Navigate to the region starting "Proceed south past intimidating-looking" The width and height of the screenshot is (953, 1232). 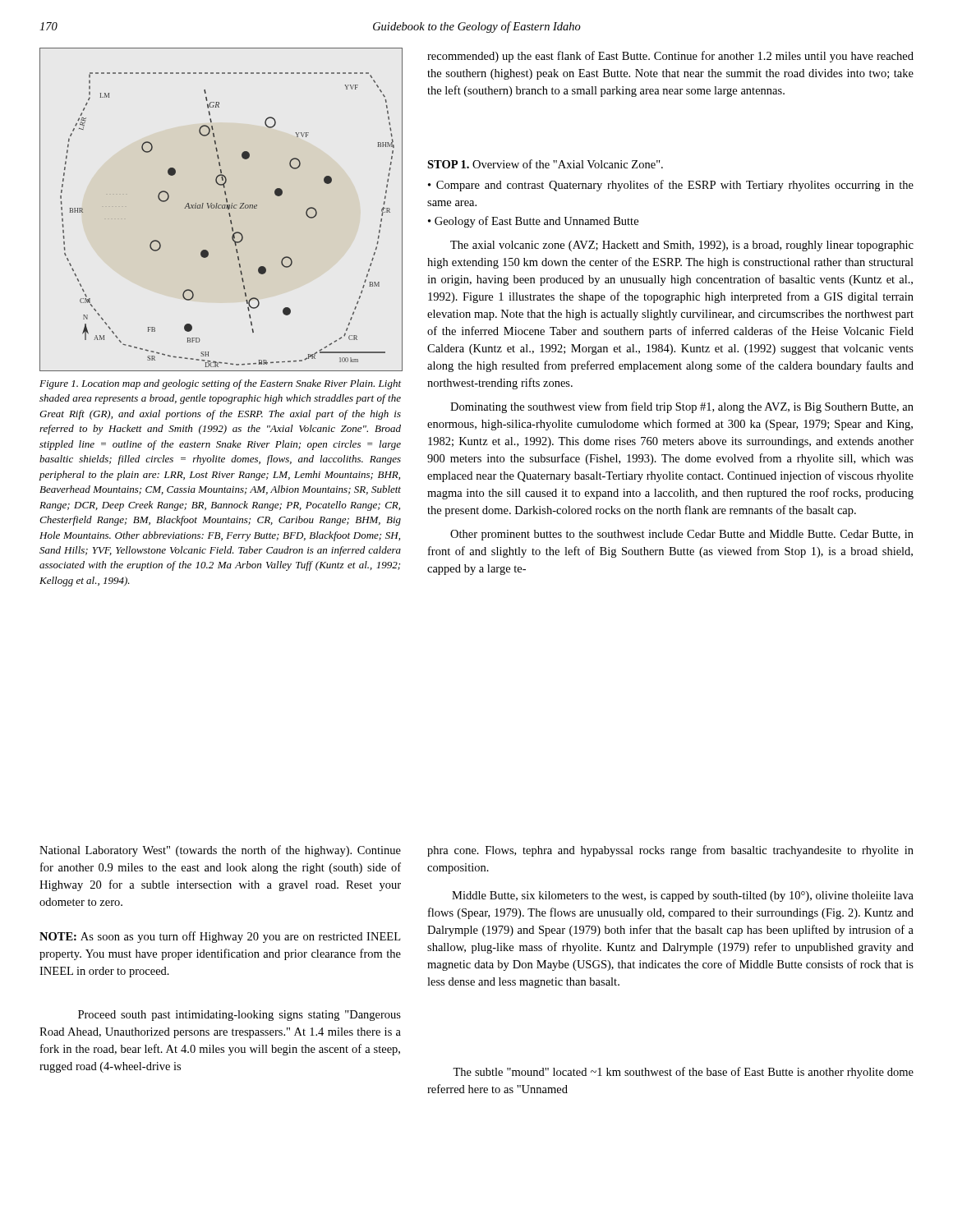coord(220,1040)
